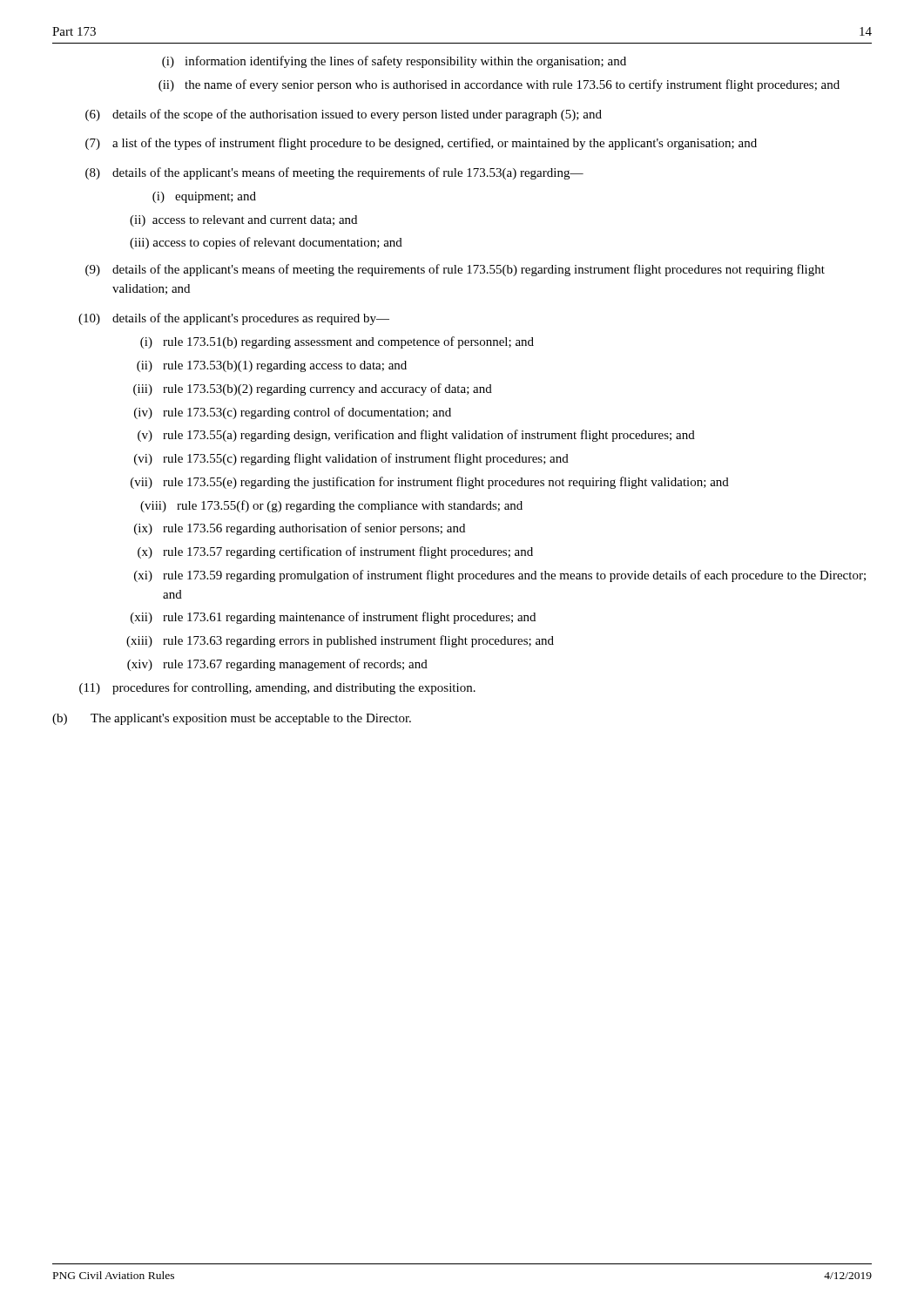Point to the block beginning "(viii) rule 173.55(f) or (g) regarding the compliance"
Image resolution: width=924 pixels, height=1307 pixels.
(x=486, y=506)
